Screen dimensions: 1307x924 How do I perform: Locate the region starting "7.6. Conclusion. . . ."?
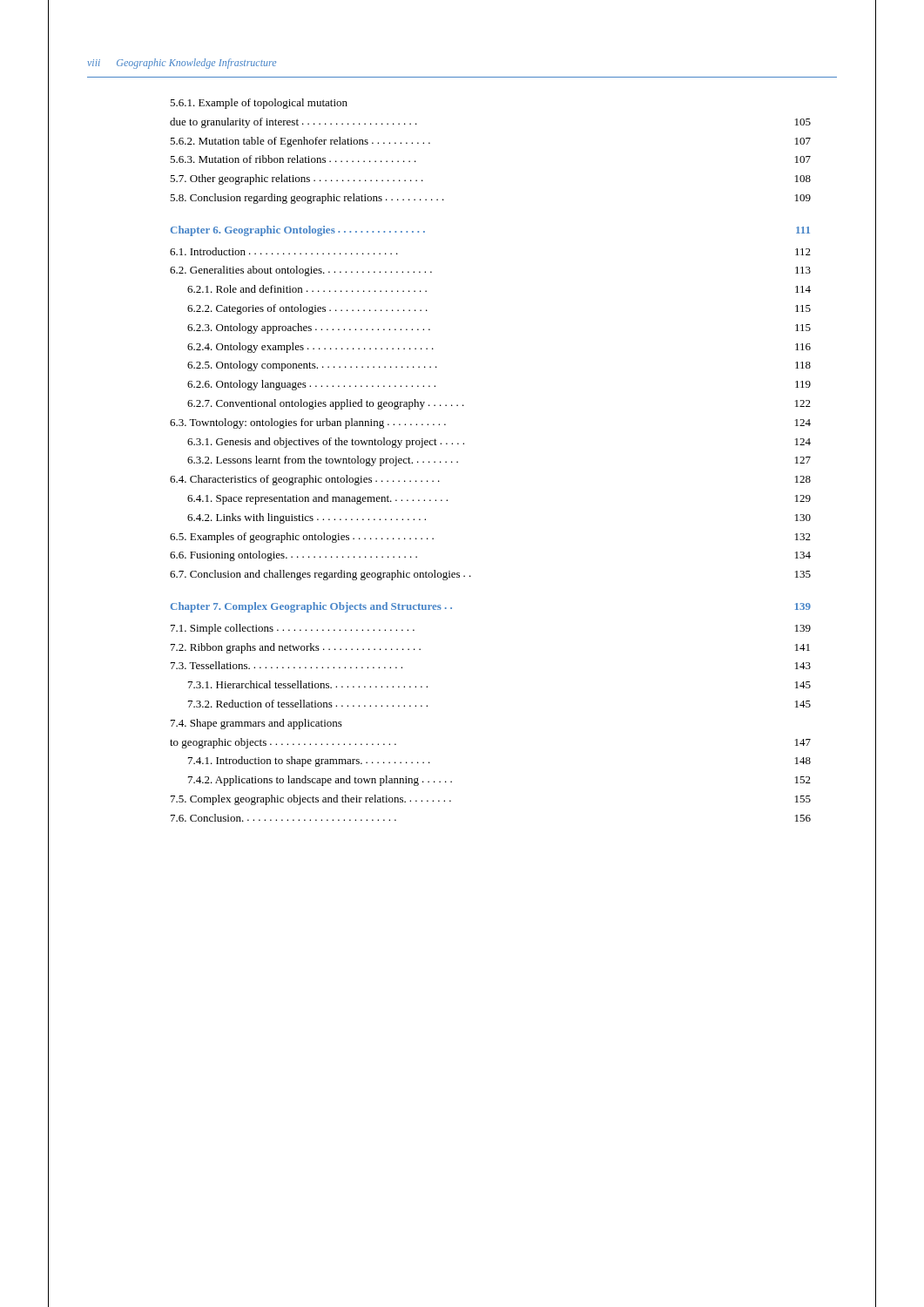tap(203, 817)
